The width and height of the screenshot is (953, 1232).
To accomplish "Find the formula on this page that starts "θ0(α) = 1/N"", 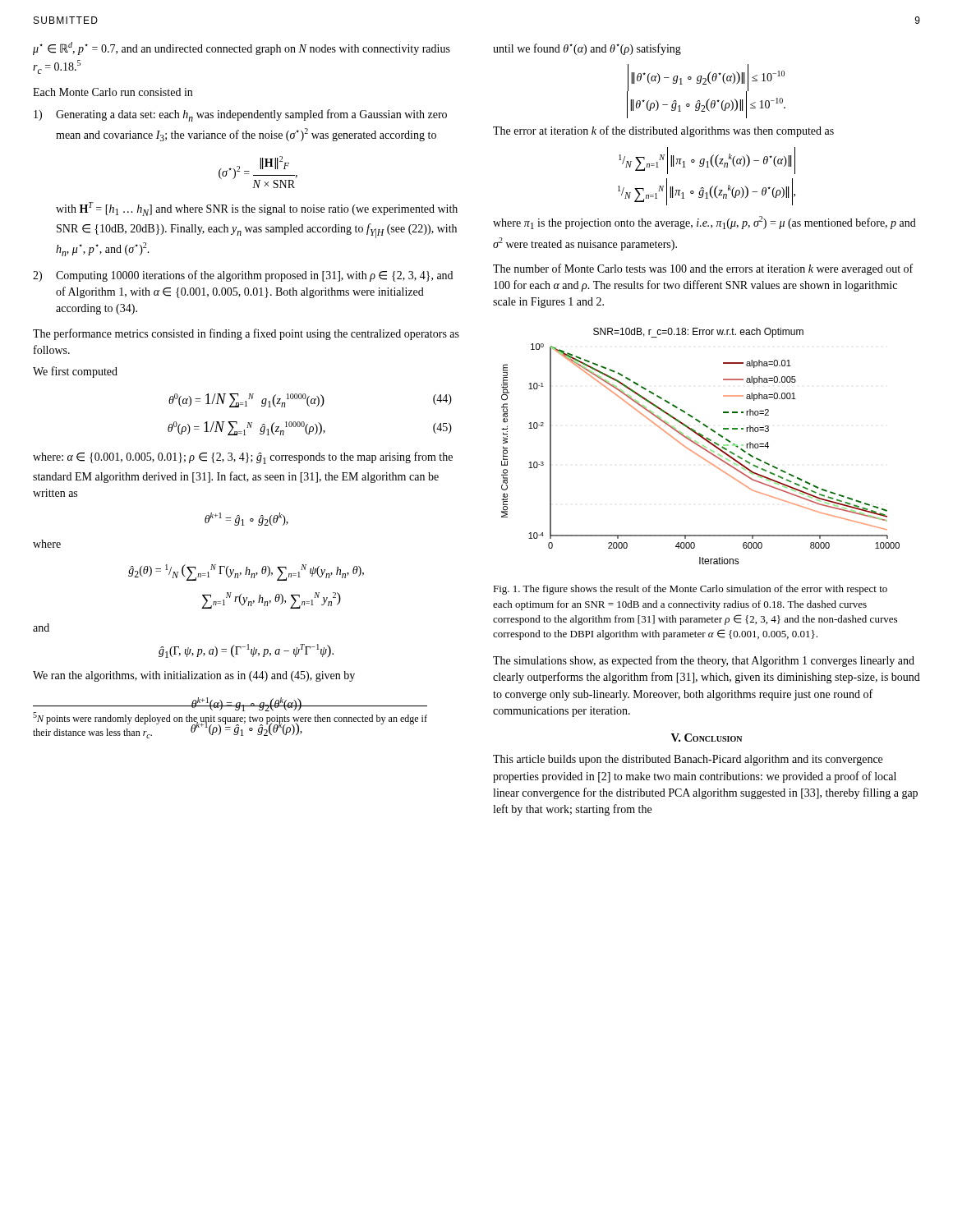I will click(310, 399).
